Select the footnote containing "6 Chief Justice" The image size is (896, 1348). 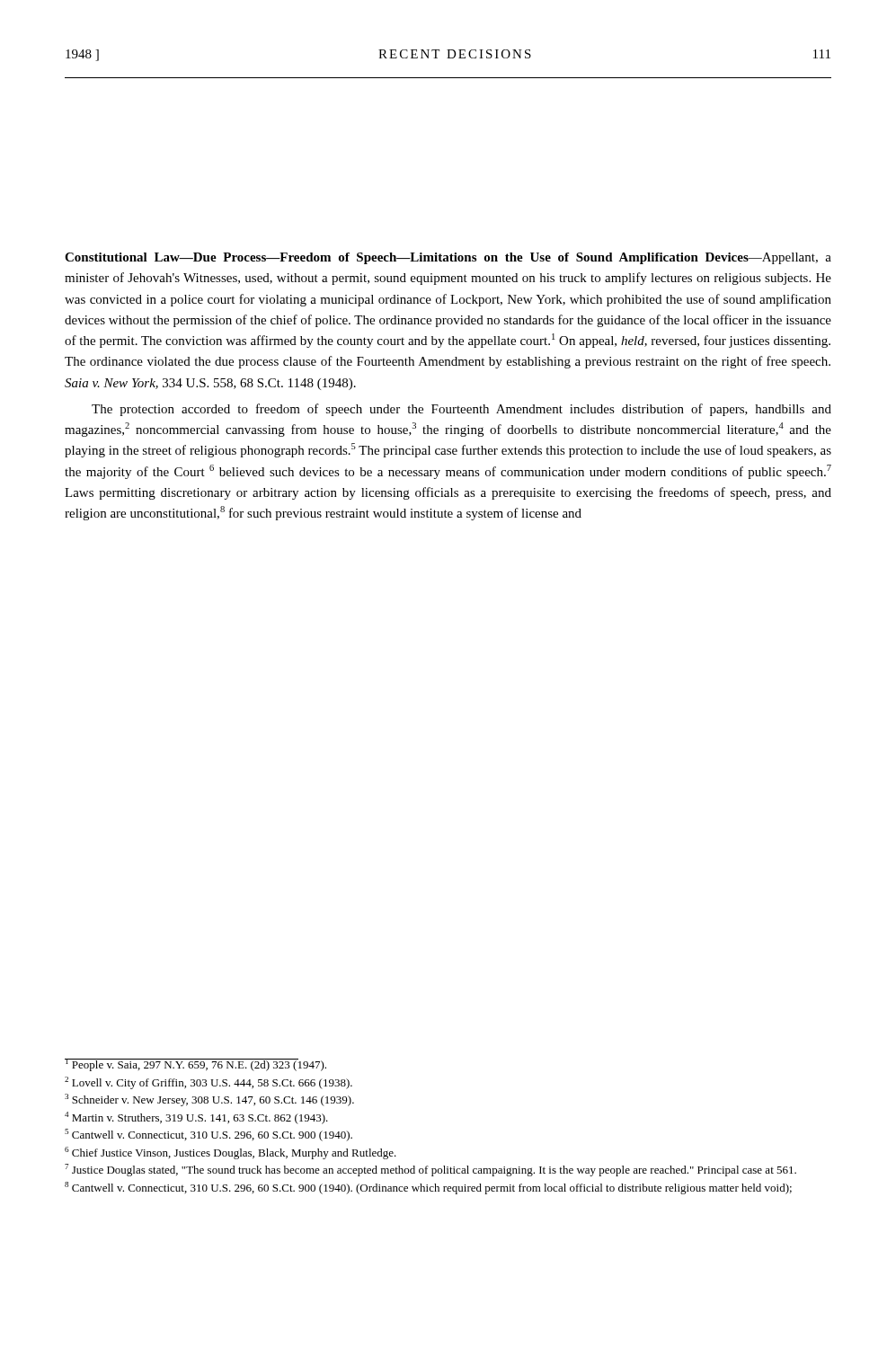[231, 1152]
